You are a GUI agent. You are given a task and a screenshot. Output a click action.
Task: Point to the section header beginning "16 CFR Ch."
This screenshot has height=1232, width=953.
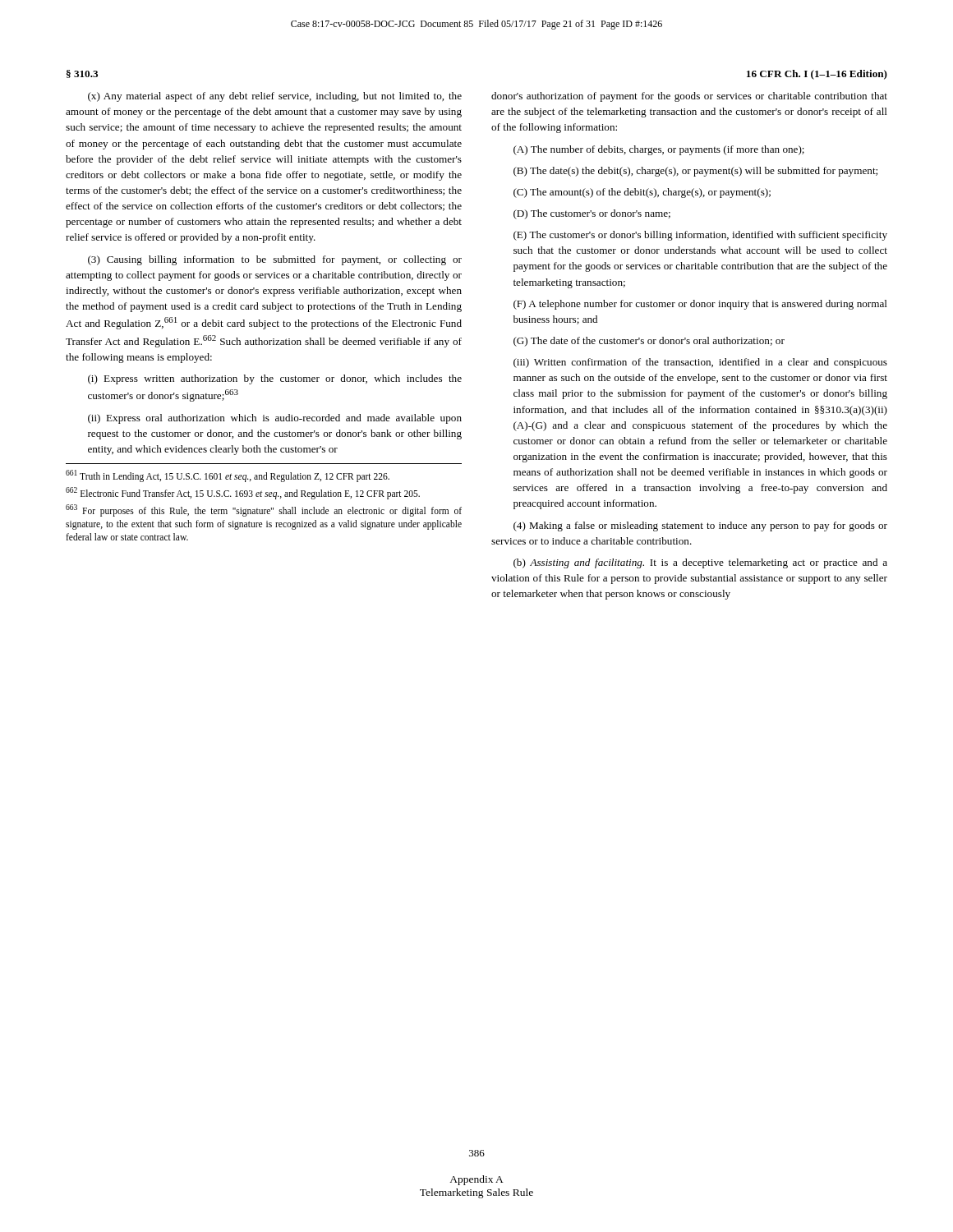pyautogui.click(x=817, y=74)
